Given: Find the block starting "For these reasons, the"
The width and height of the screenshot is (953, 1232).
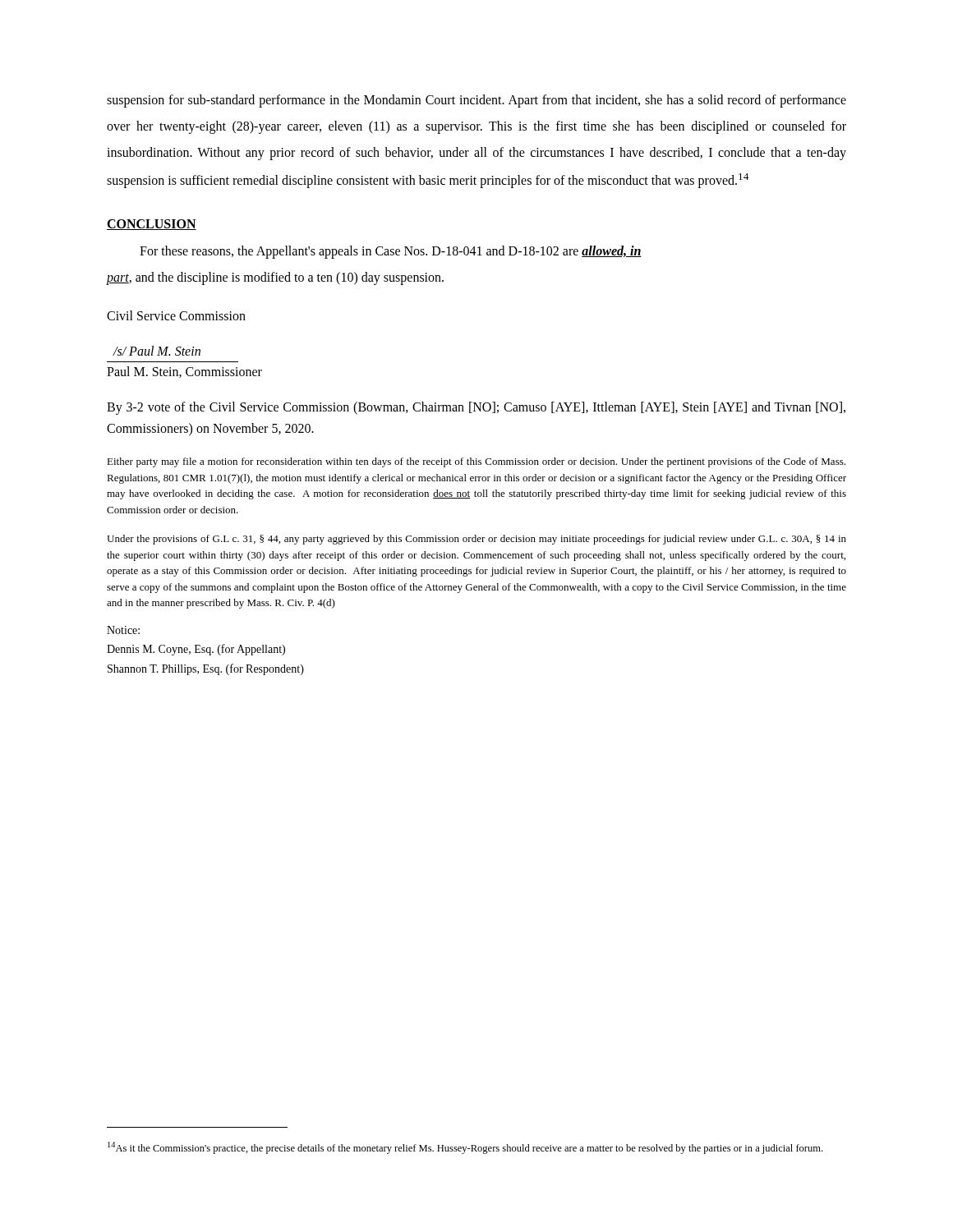Looking at the screenshot, I should click(476, 265).
